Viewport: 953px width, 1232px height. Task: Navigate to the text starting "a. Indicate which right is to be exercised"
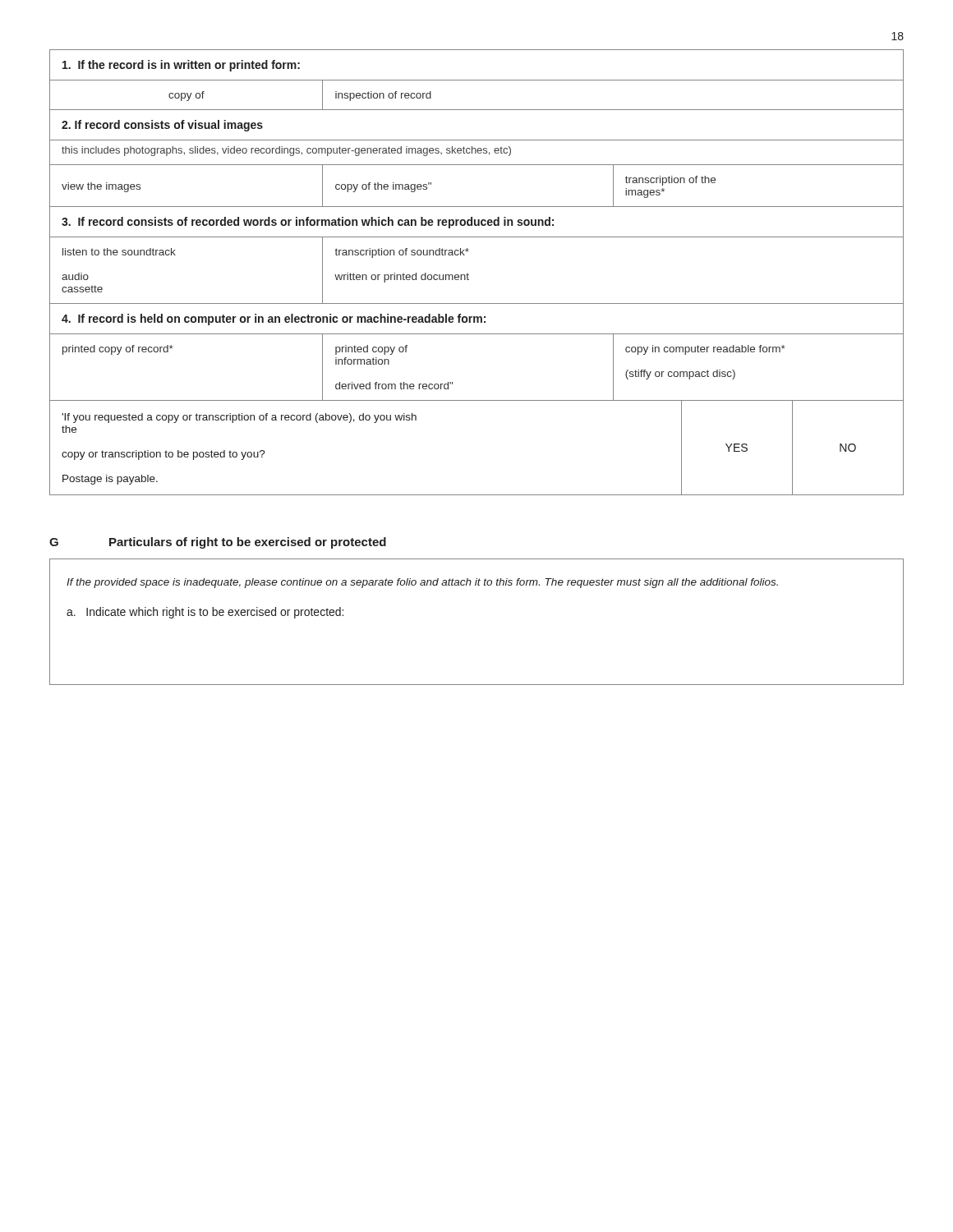[x=206, y=612]
